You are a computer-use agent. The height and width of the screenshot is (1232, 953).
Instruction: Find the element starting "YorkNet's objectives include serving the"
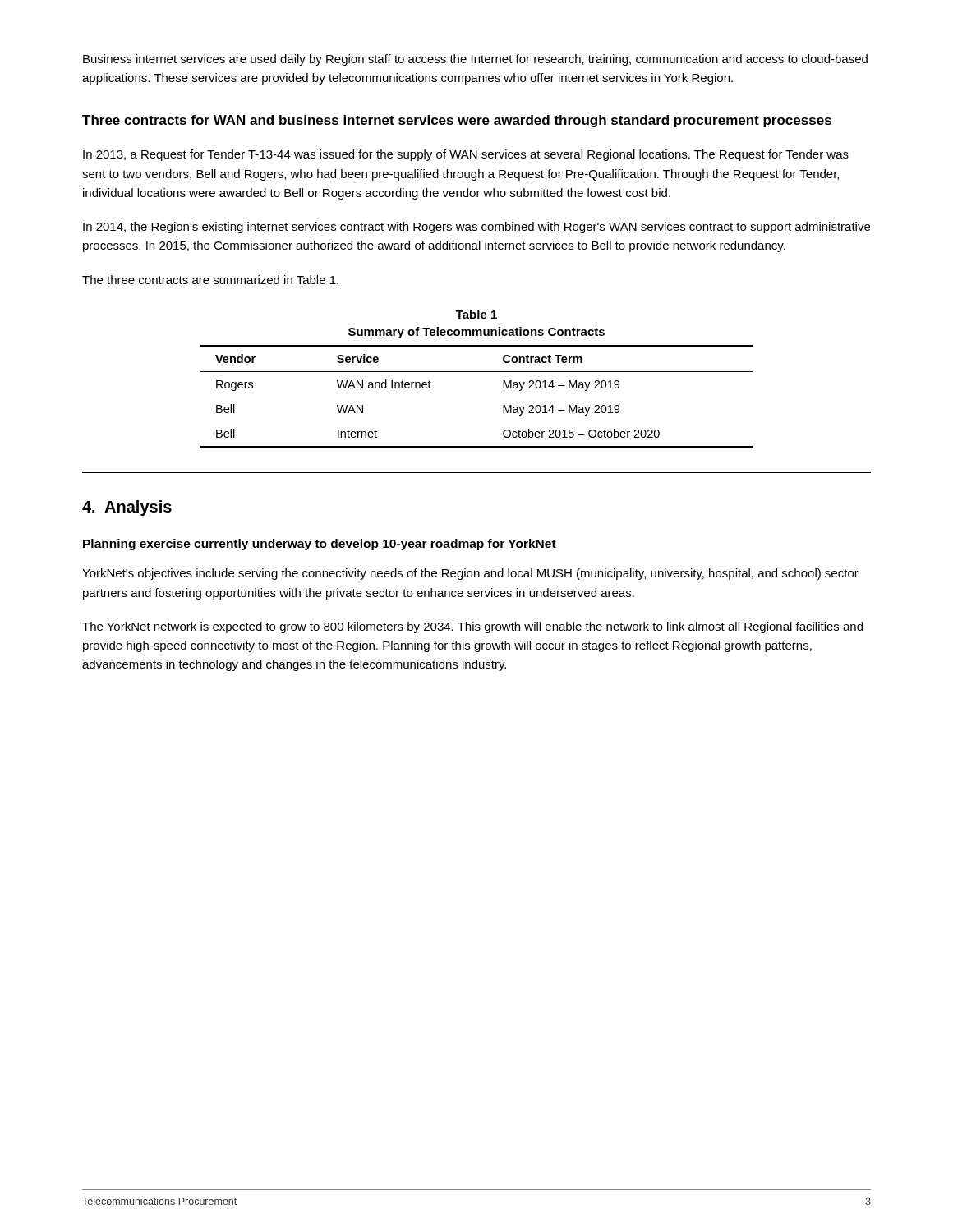pyautogui.click(x=470, y=583)
